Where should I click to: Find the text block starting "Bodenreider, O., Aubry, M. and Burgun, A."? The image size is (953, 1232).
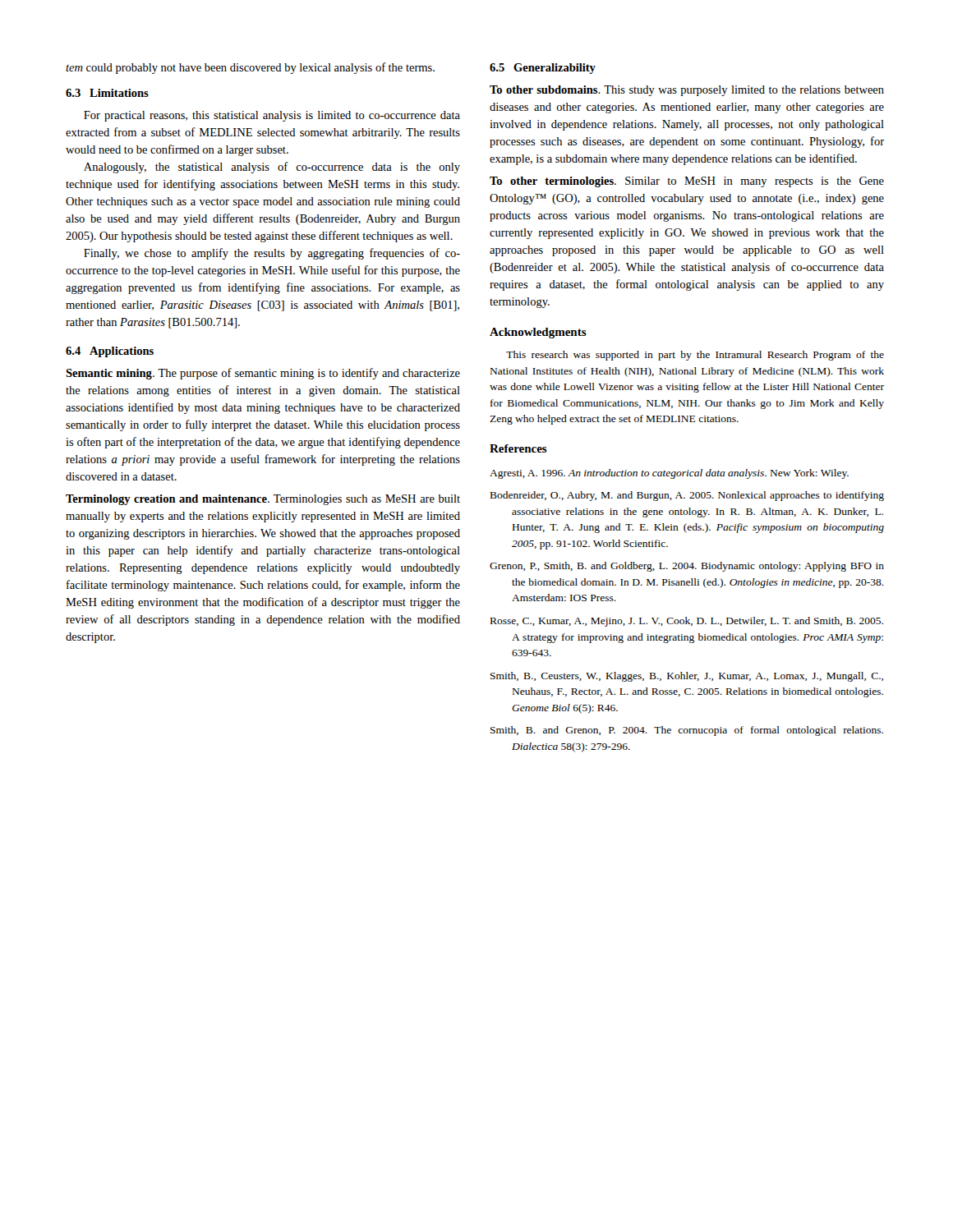687,519
